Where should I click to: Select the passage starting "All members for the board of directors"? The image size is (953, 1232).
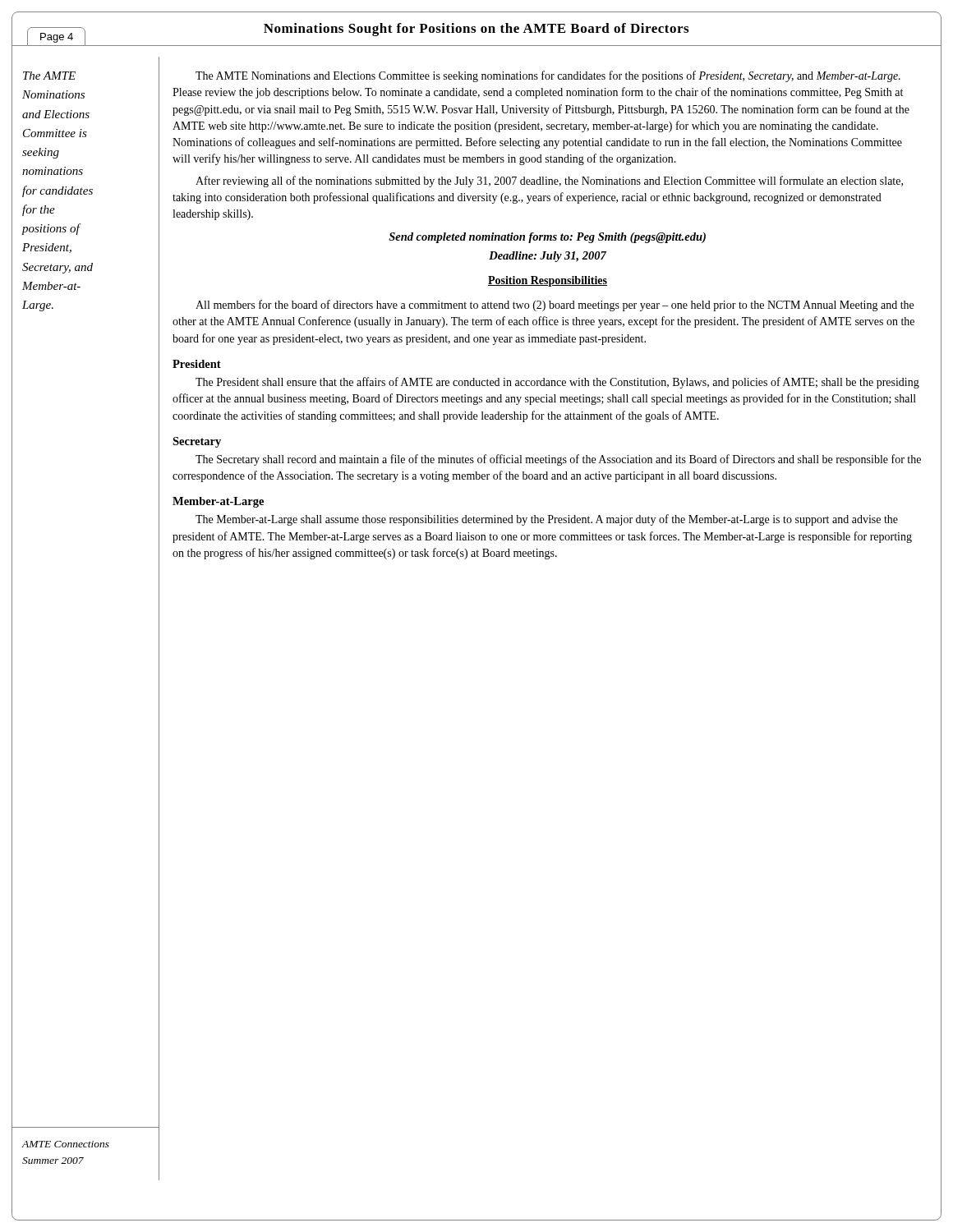click(x=548, y=322)
